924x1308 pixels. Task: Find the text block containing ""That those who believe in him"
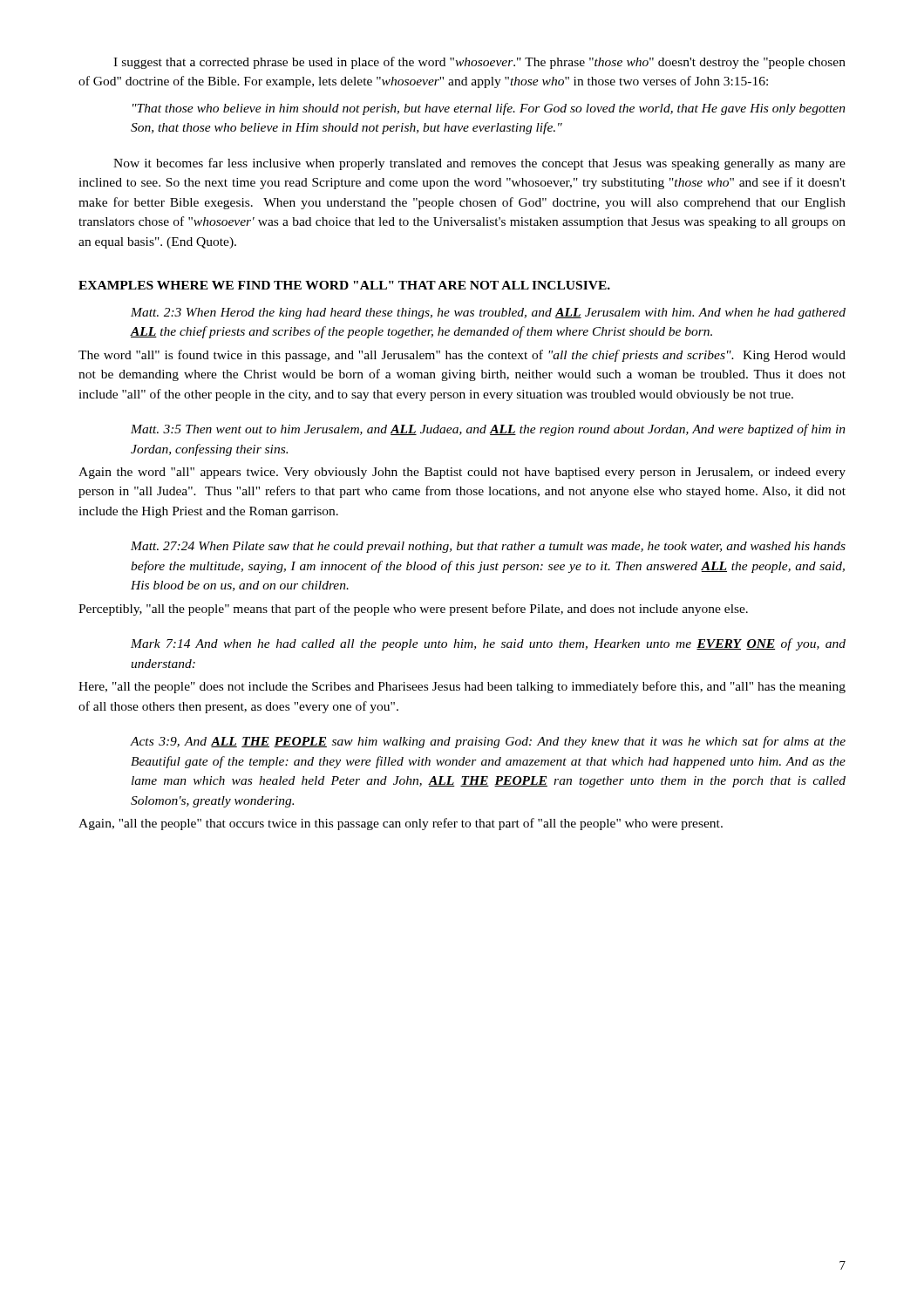click(x=488, y=118)
